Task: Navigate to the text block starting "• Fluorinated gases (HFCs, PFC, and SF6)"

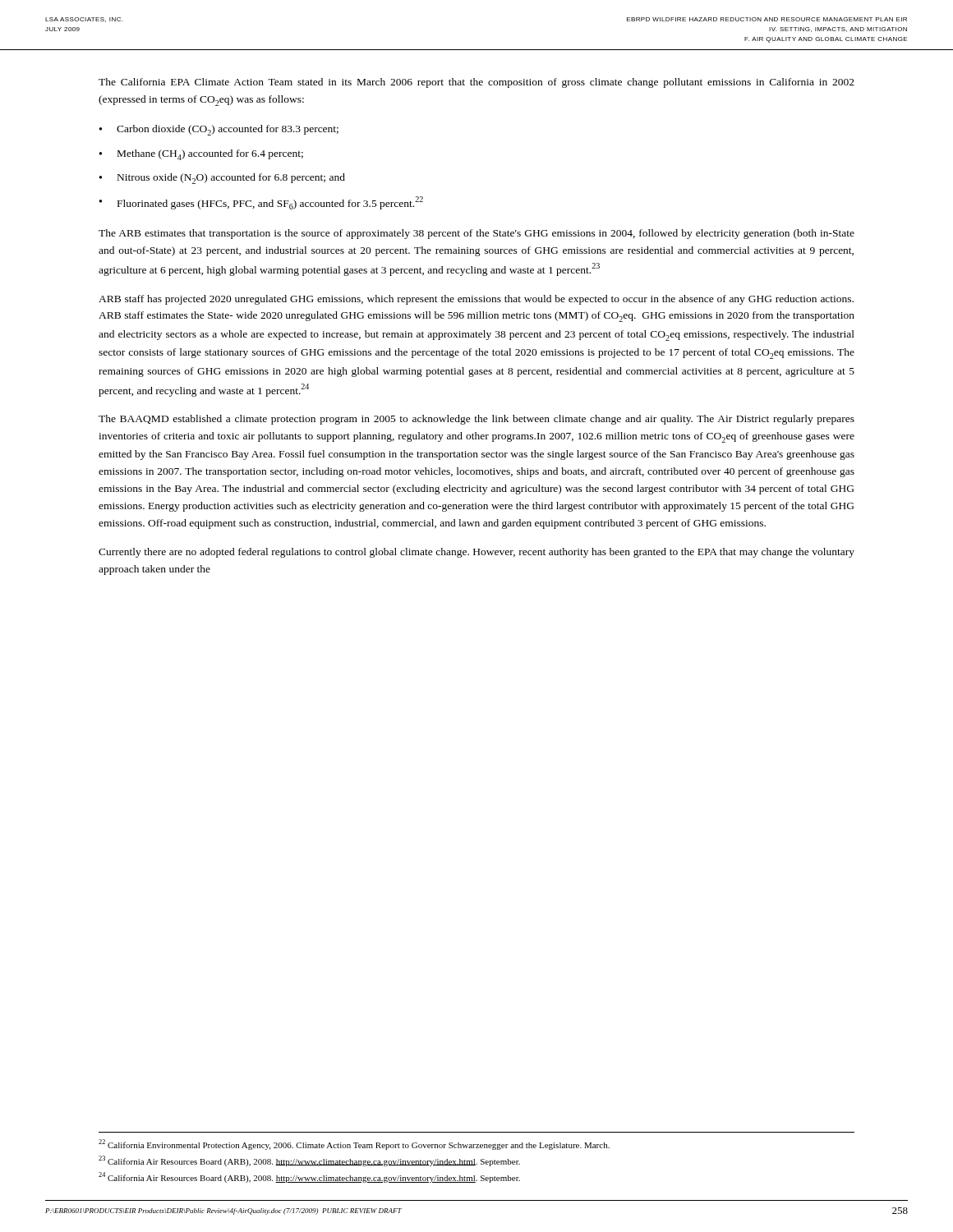Action: [x=261, y=203]
